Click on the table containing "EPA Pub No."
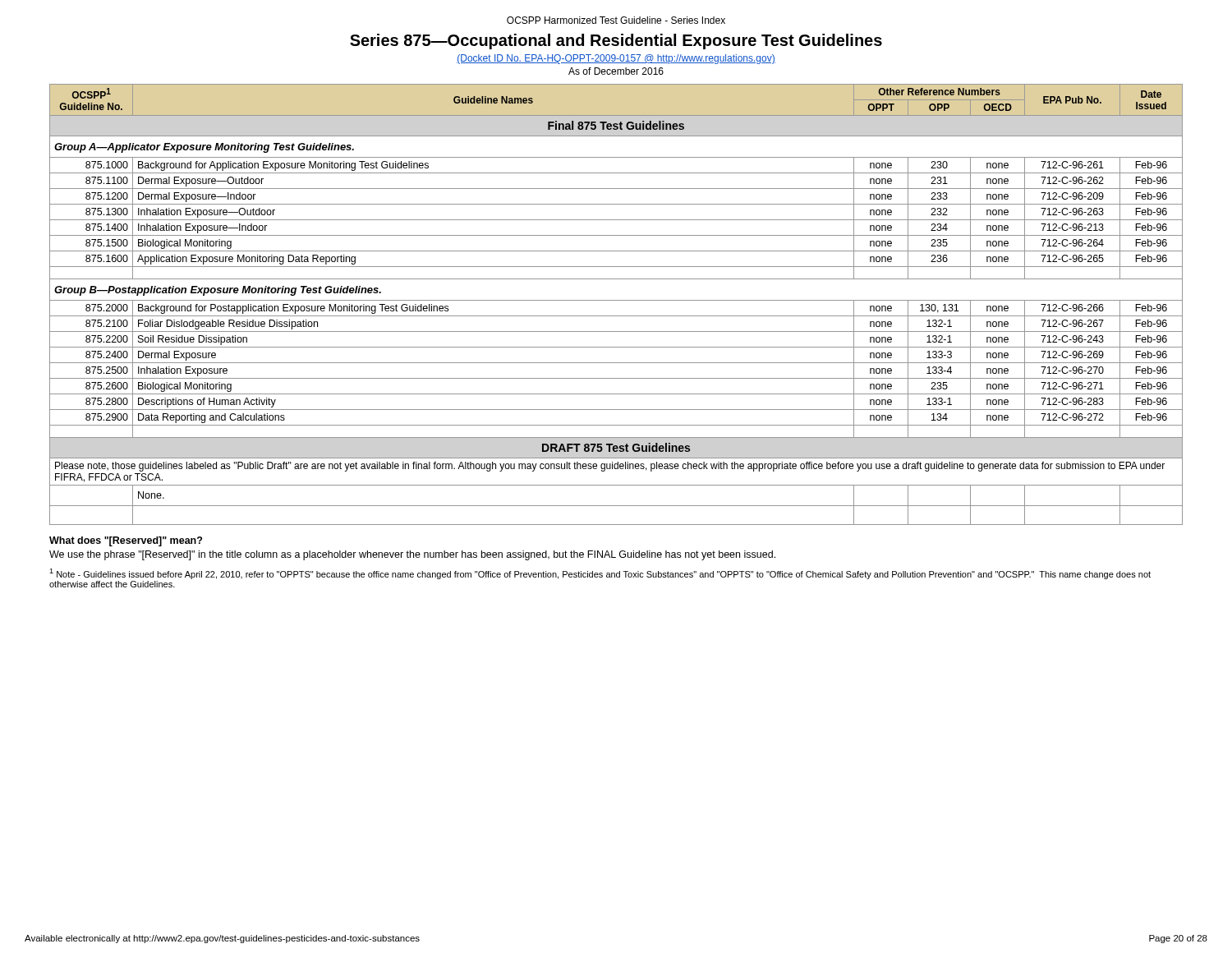The image size is (1232, 953). 616,304
